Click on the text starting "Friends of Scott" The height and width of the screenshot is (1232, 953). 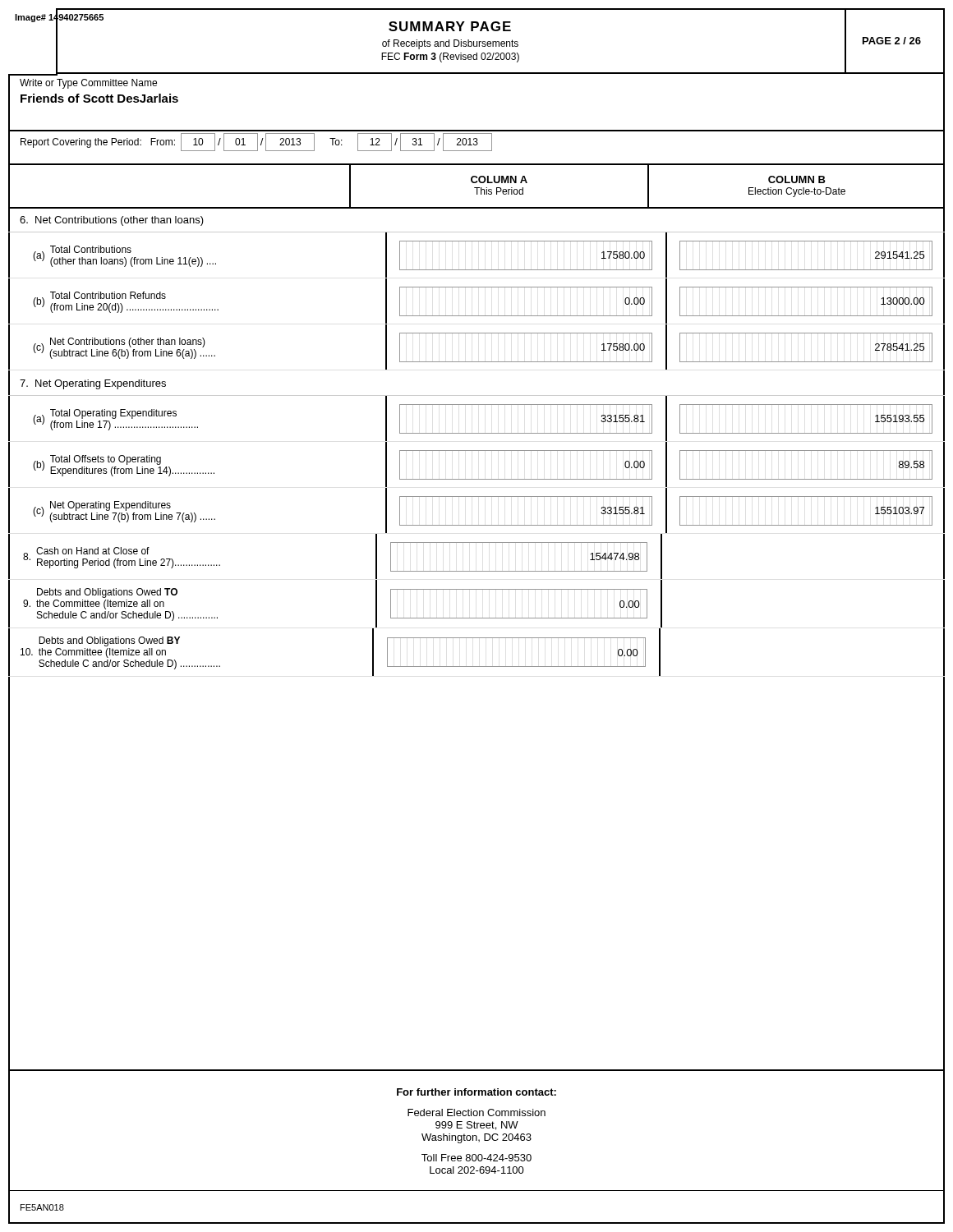[99, 98]
